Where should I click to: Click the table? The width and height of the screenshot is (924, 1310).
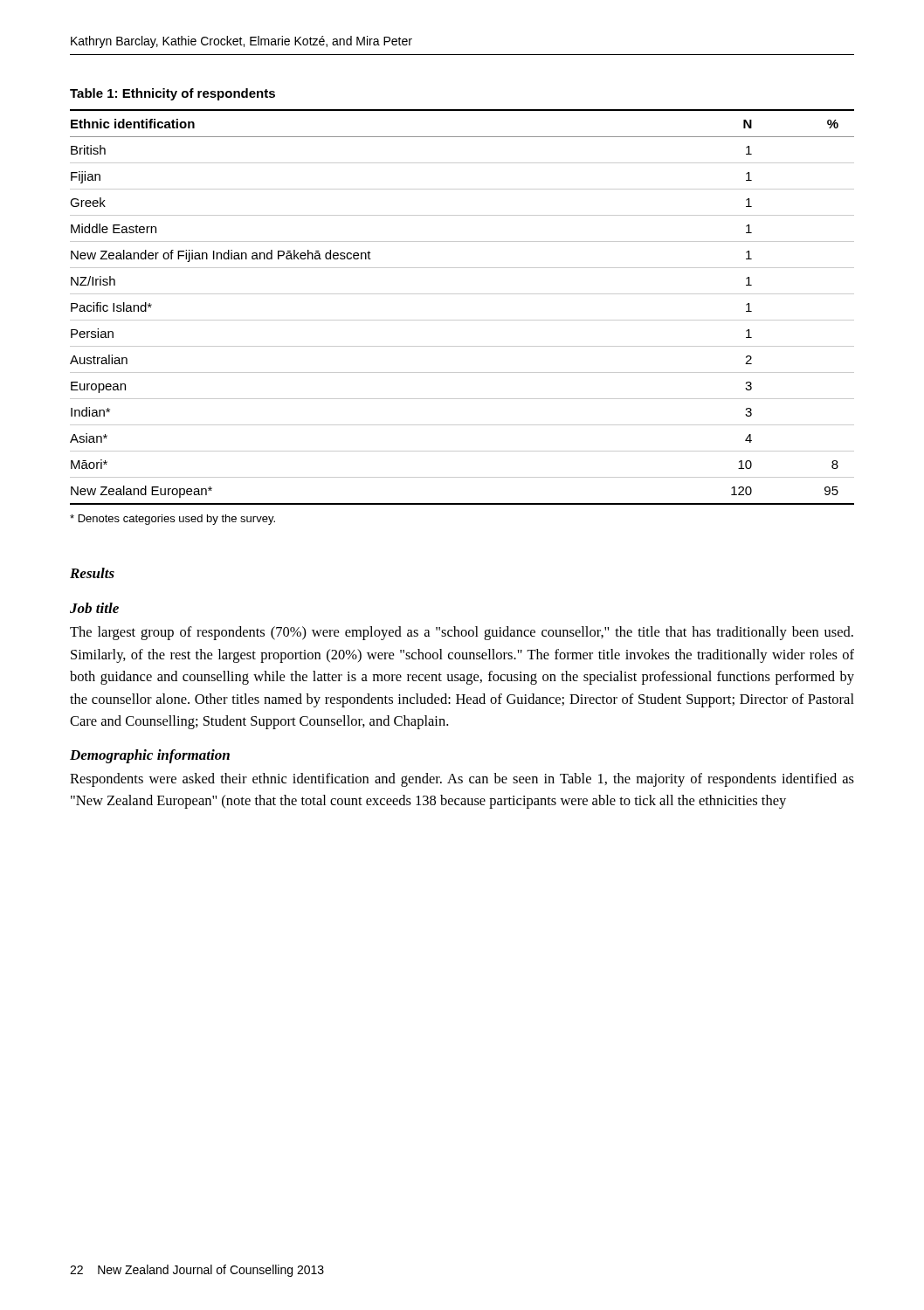tap(462, 307)
